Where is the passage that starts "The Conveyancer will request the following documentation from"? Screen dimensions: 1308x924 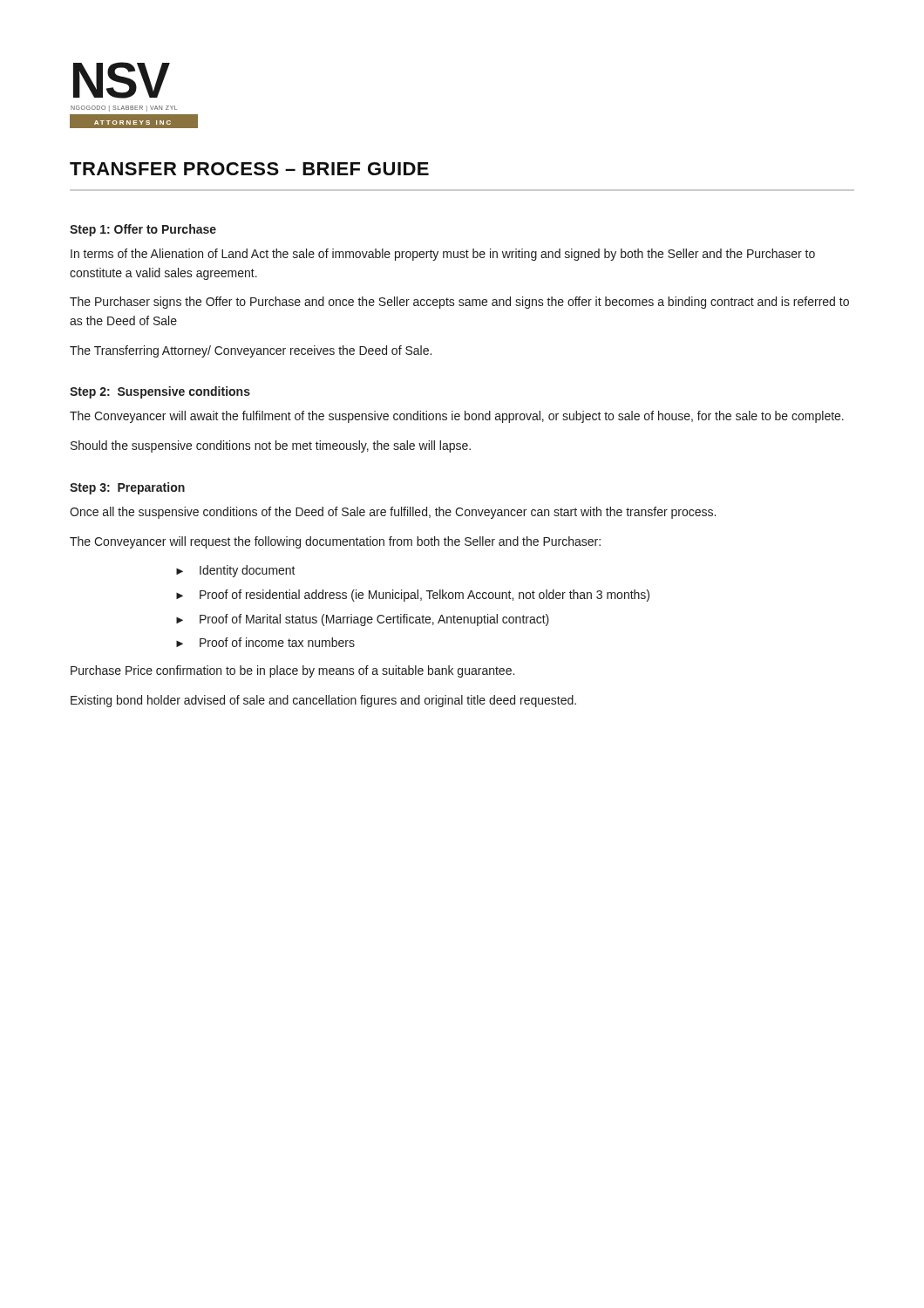(336, 541)
